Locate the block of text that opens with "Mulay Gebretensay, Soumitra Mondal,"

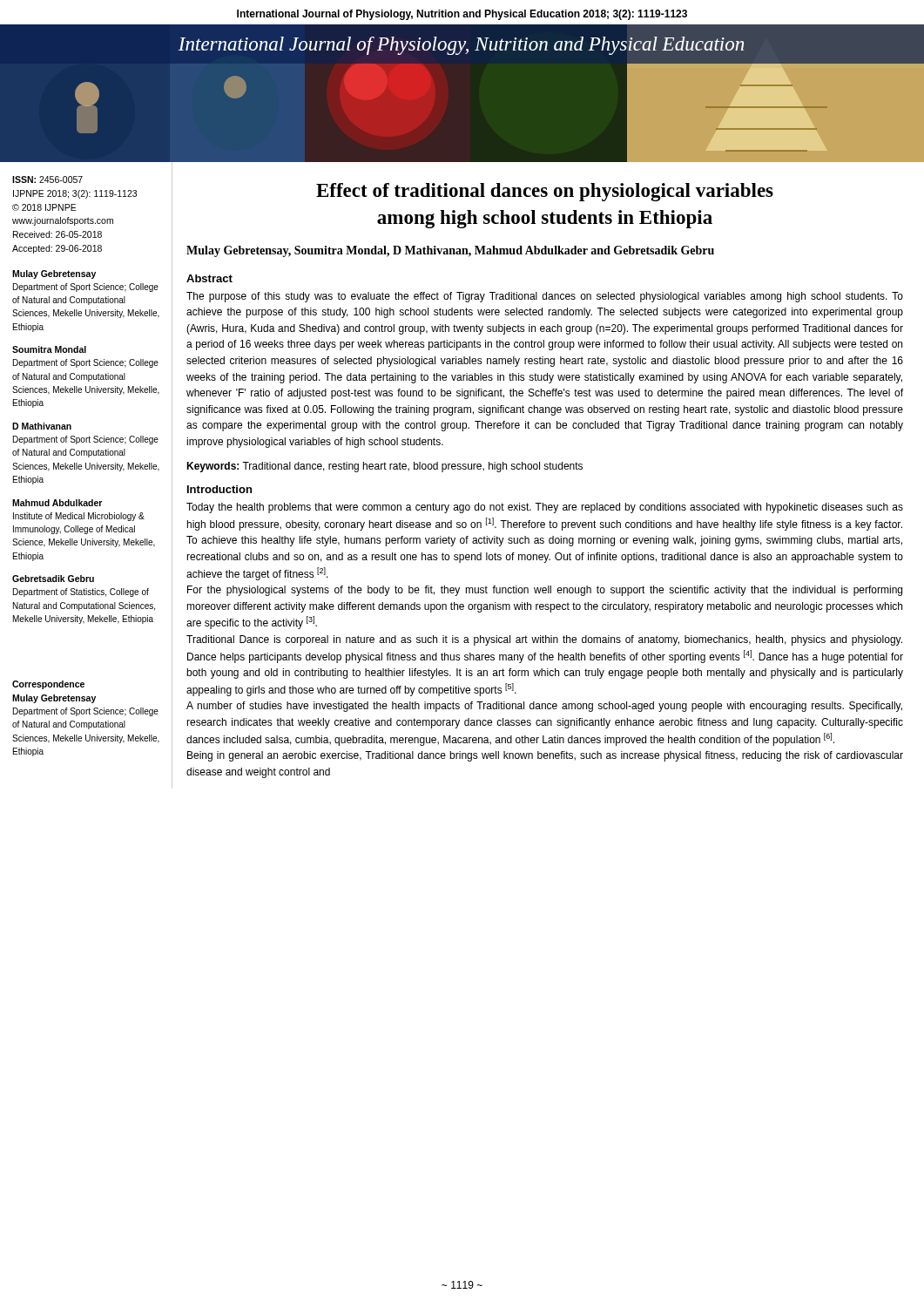450,251
